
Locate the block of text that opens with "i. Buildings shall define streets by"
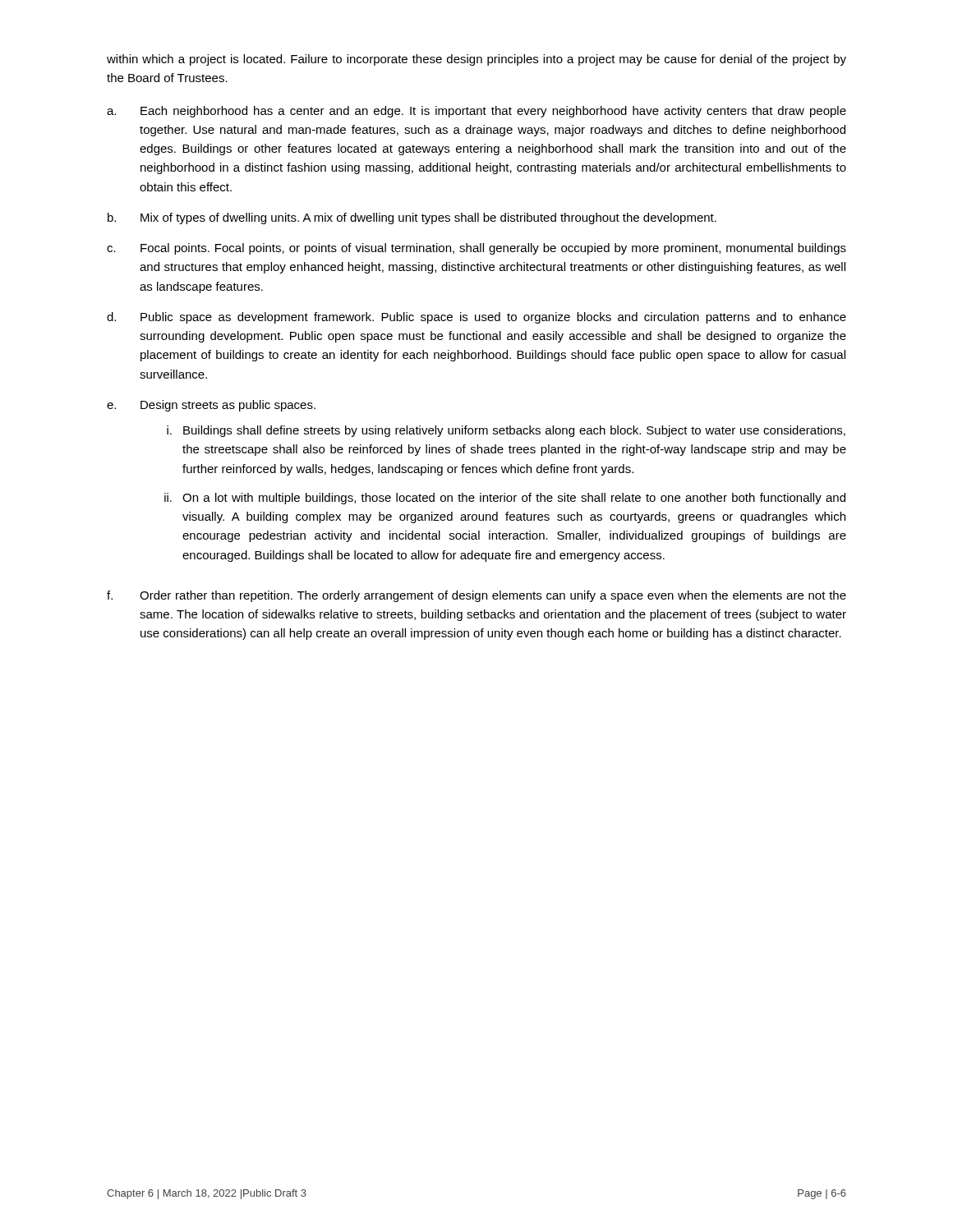pos(493,449)
